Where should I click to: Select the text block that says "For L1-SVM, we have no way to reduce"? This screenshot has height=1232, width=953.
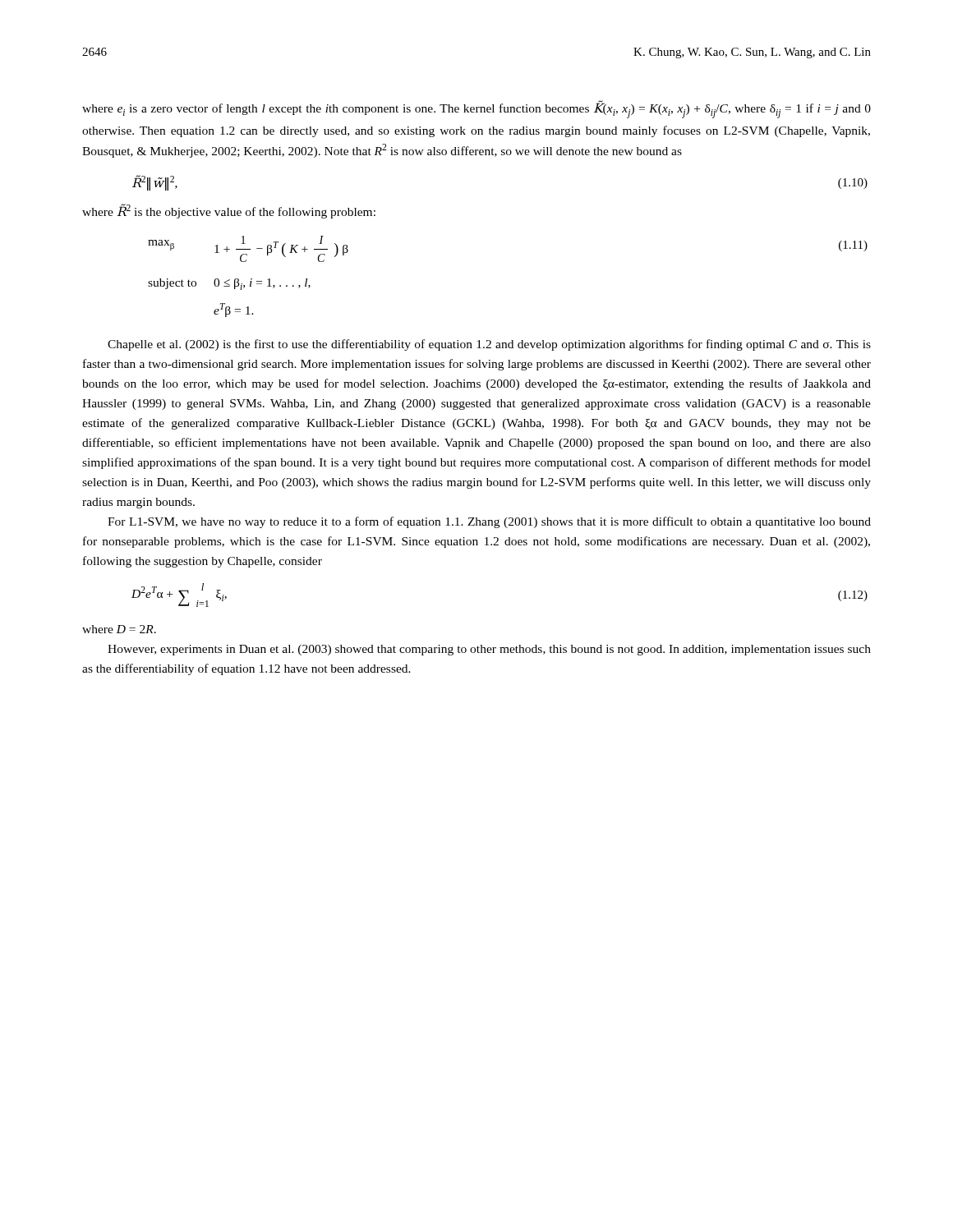tap(476, 542)
